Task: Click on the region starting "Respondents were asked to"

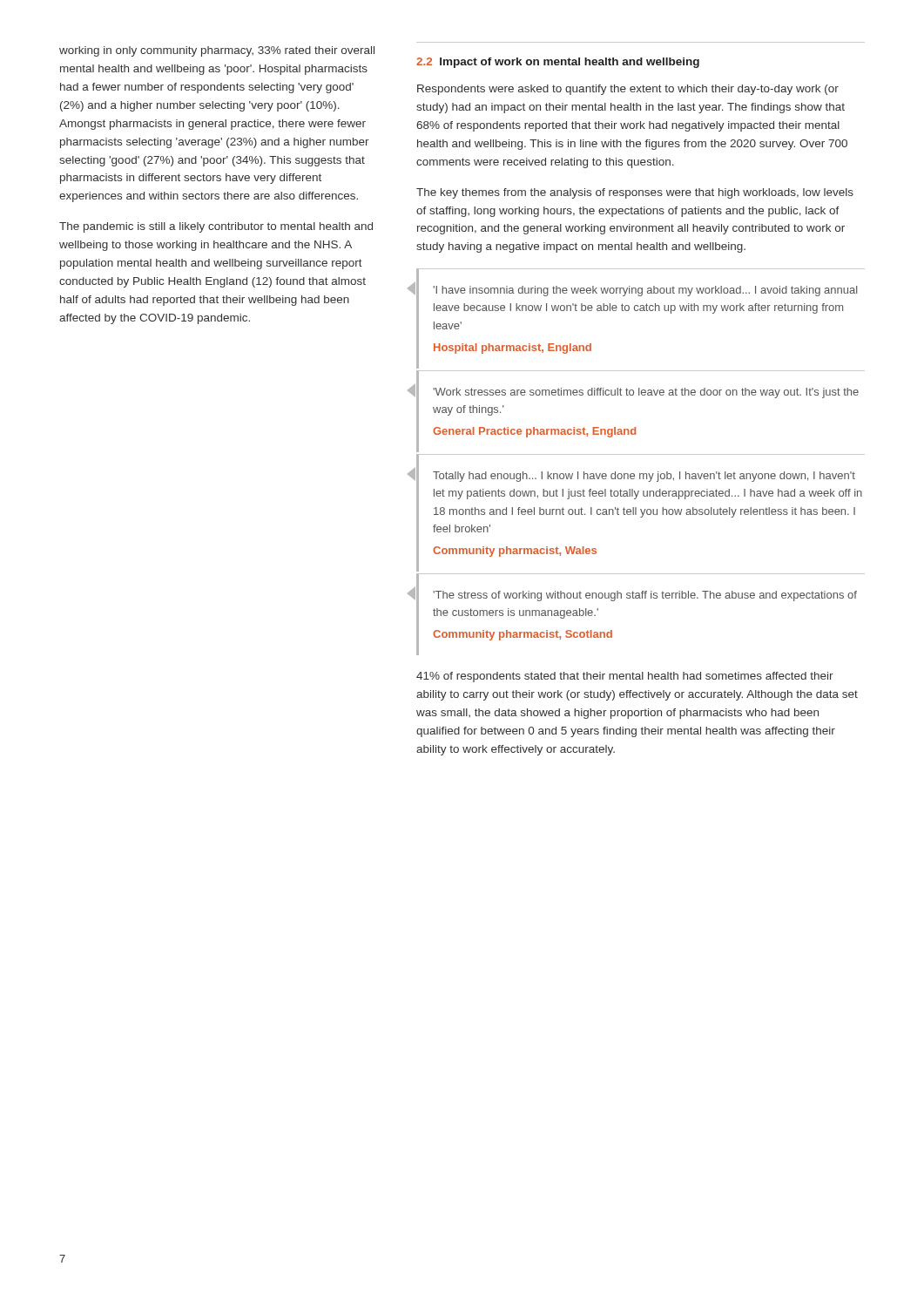Action: pos(641,126)
